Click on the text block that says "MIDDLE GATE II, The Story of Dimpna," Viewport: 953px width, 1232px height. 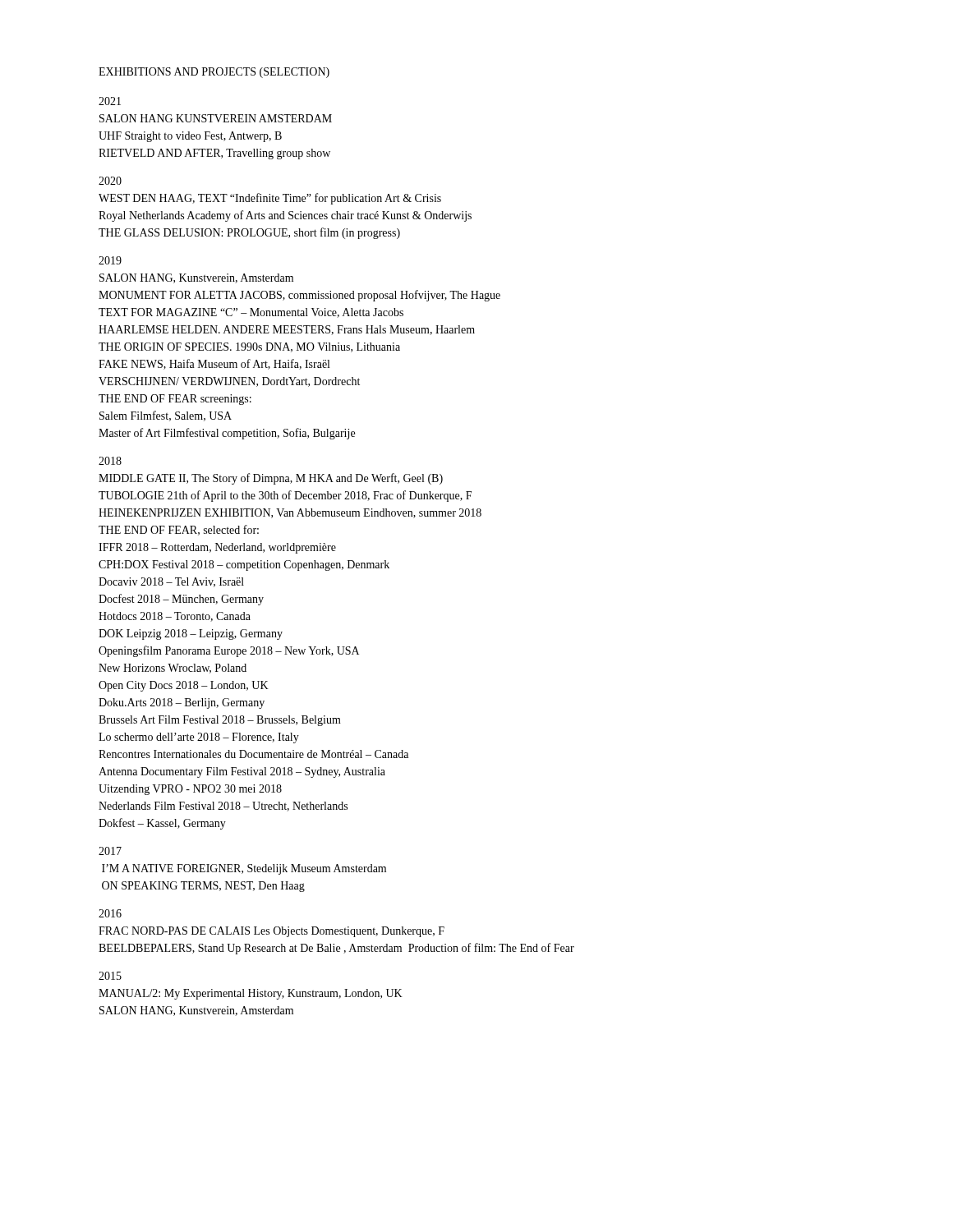[271, 479]
